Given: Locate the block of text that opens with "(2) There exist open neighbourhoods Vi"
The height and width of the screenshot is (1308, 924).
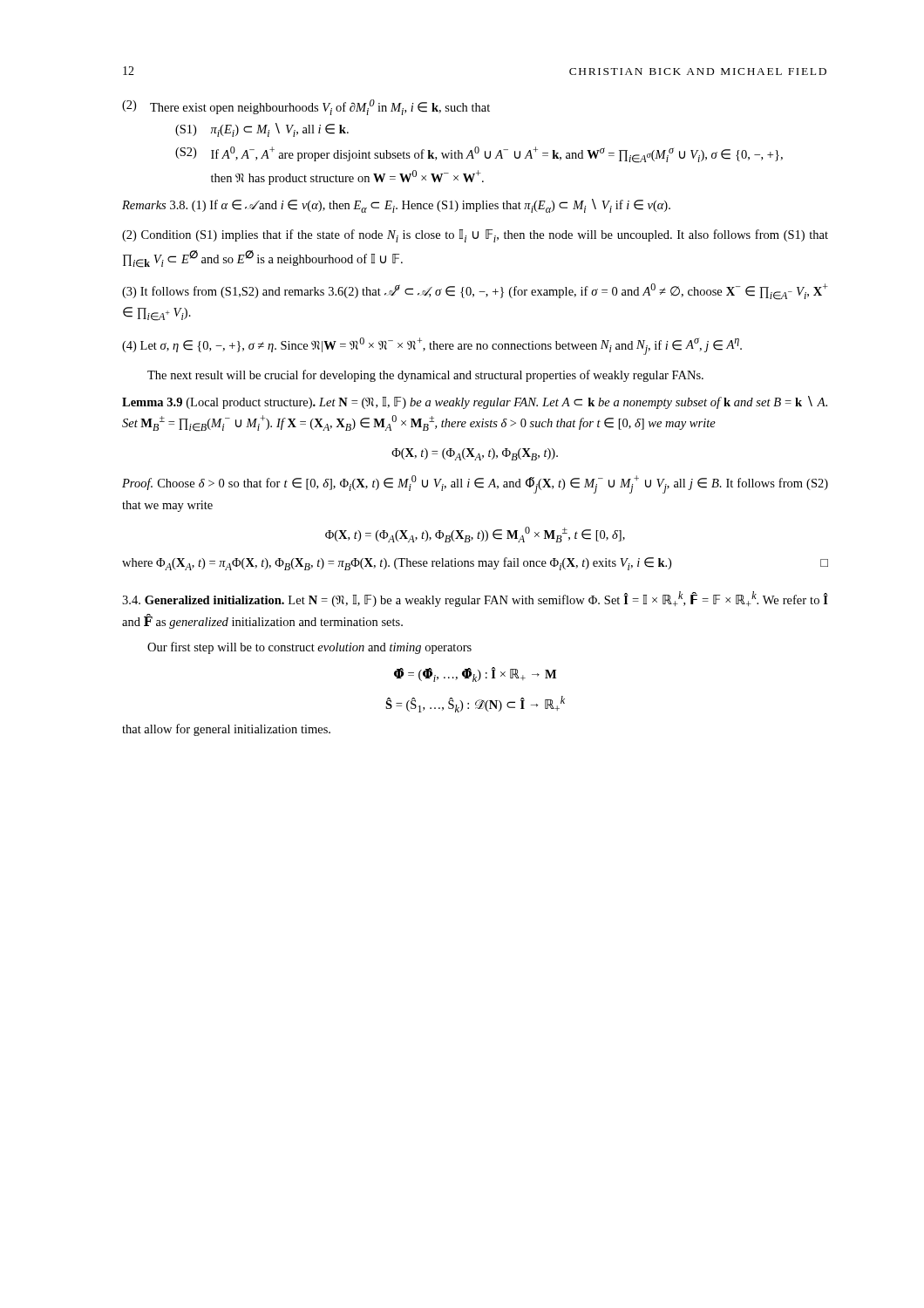Looking at the screenshot, I should (475, 144).
